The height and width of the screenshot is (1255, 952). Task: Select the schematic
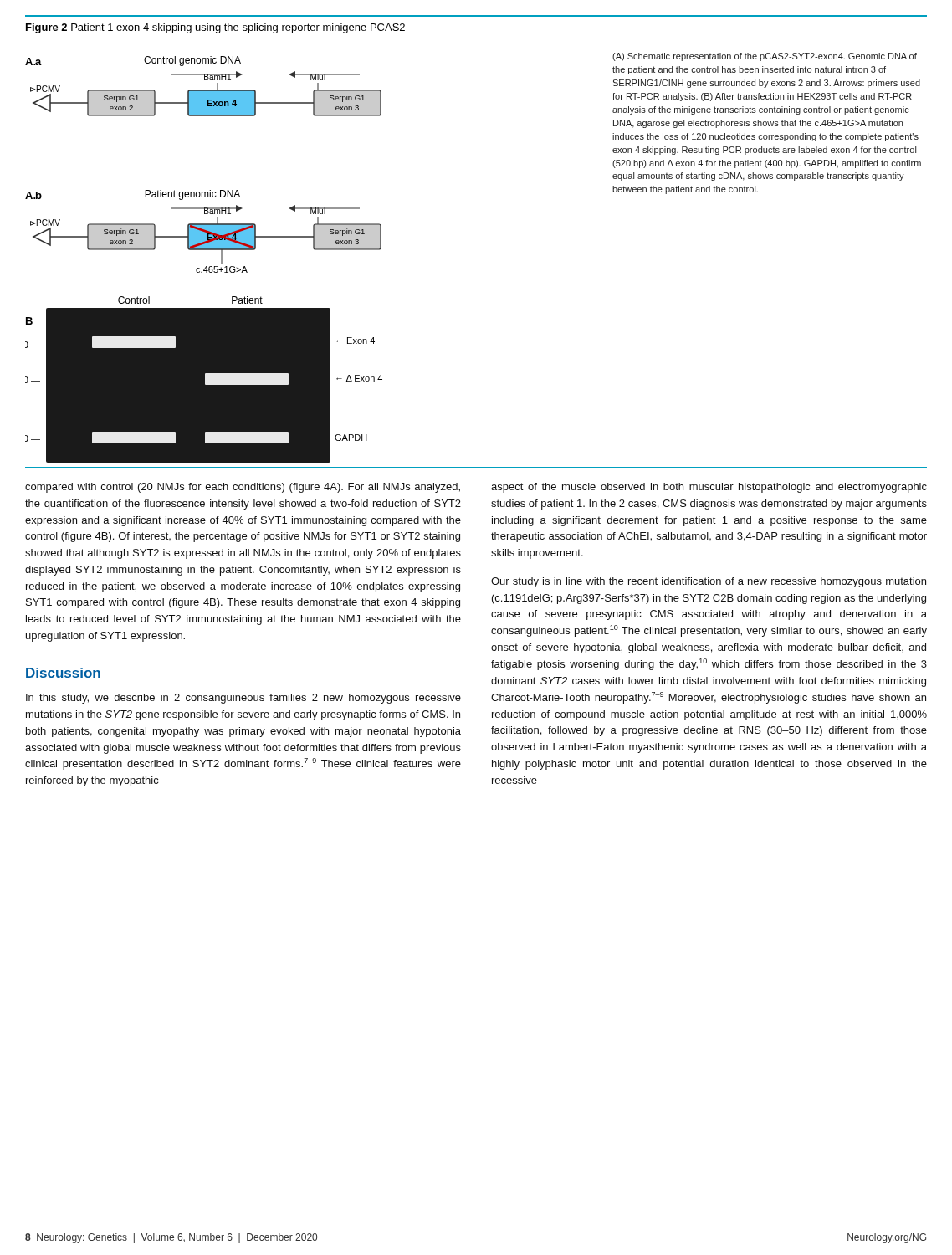(x=318, y=254)
